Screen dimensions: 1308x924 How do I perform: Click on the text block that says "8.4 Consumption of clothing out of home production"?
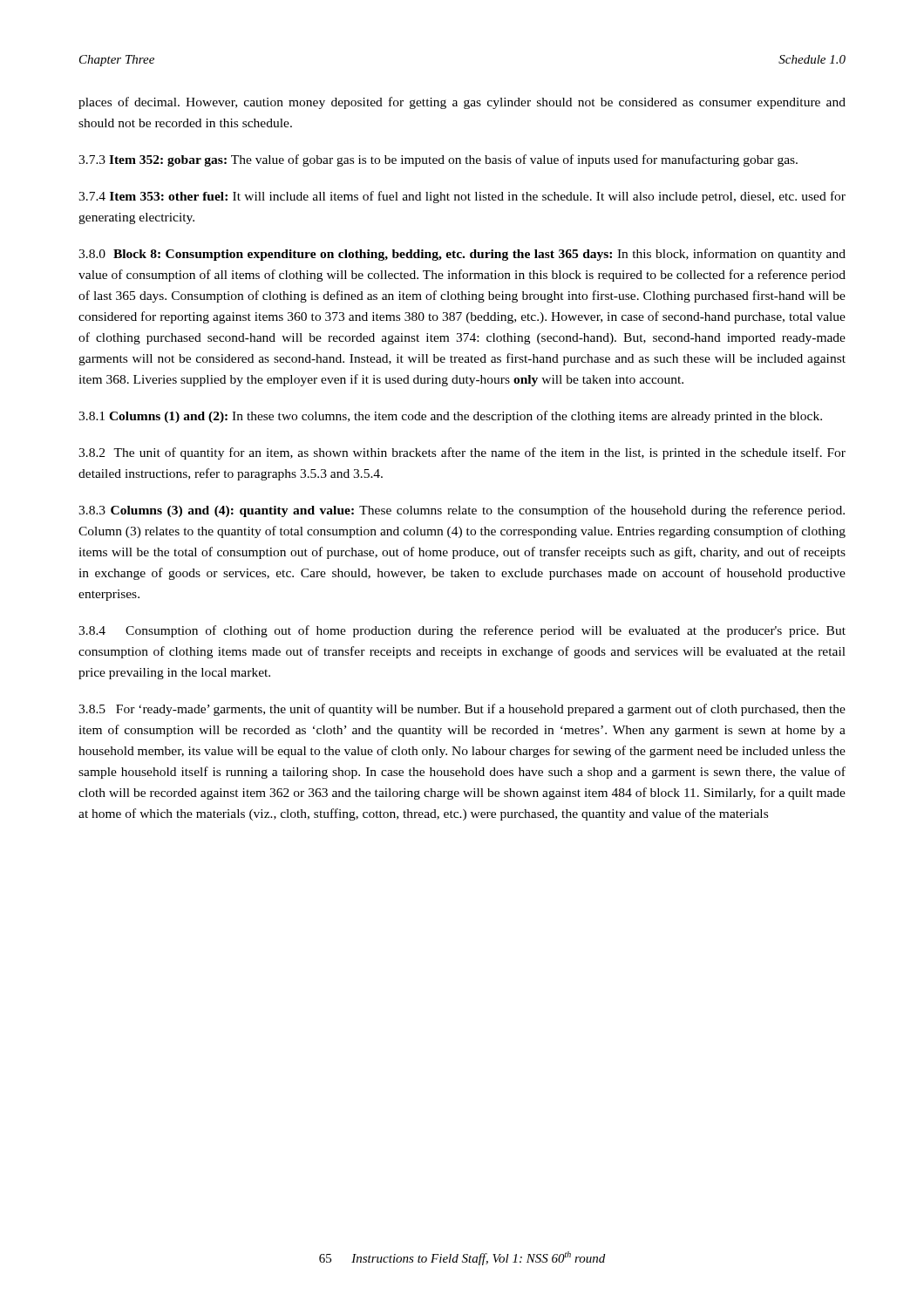[x=462, y=651]
